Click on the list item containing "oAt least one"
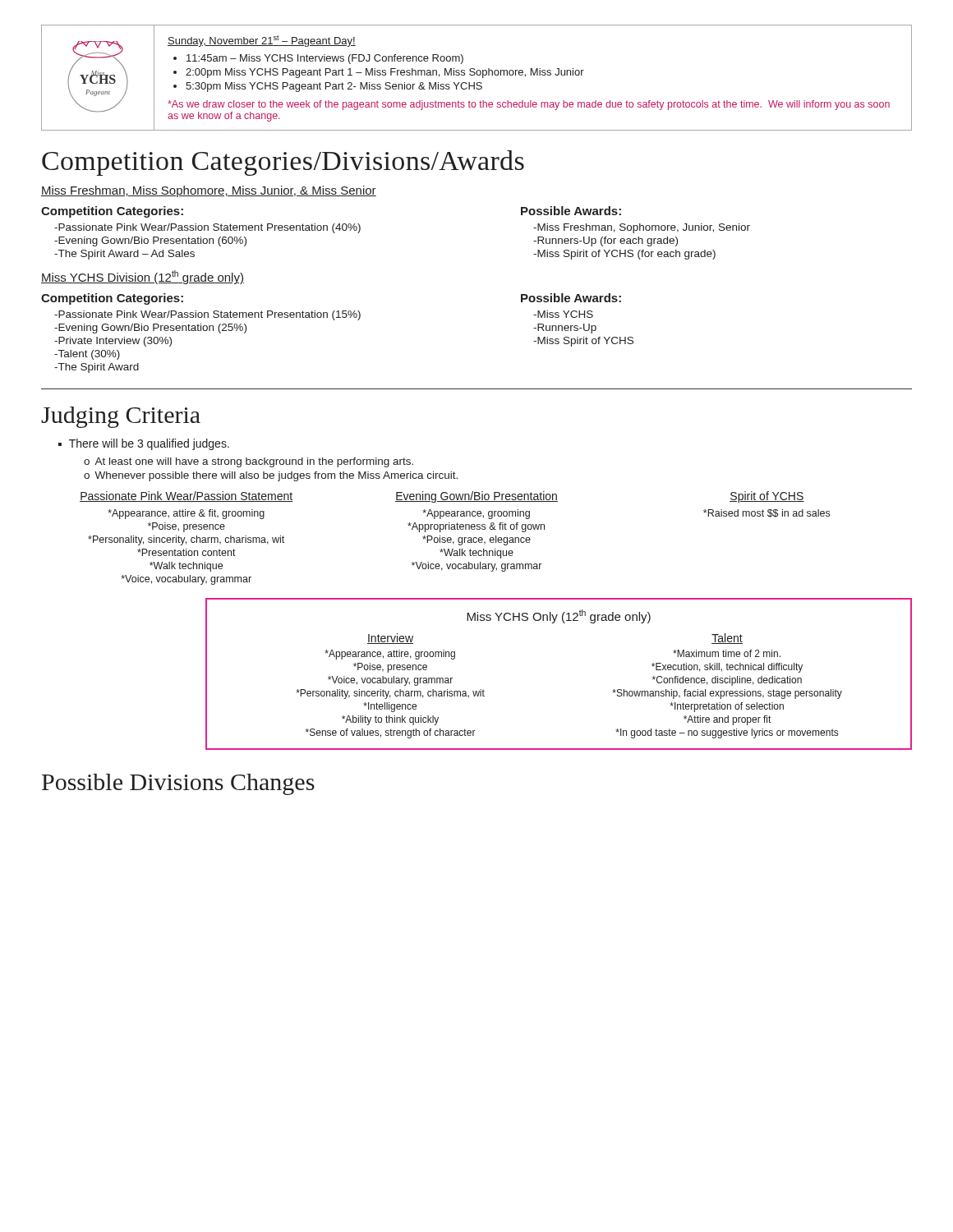Screen dimensions: 1232x953 pyautogui.click(x=249, y=462)
